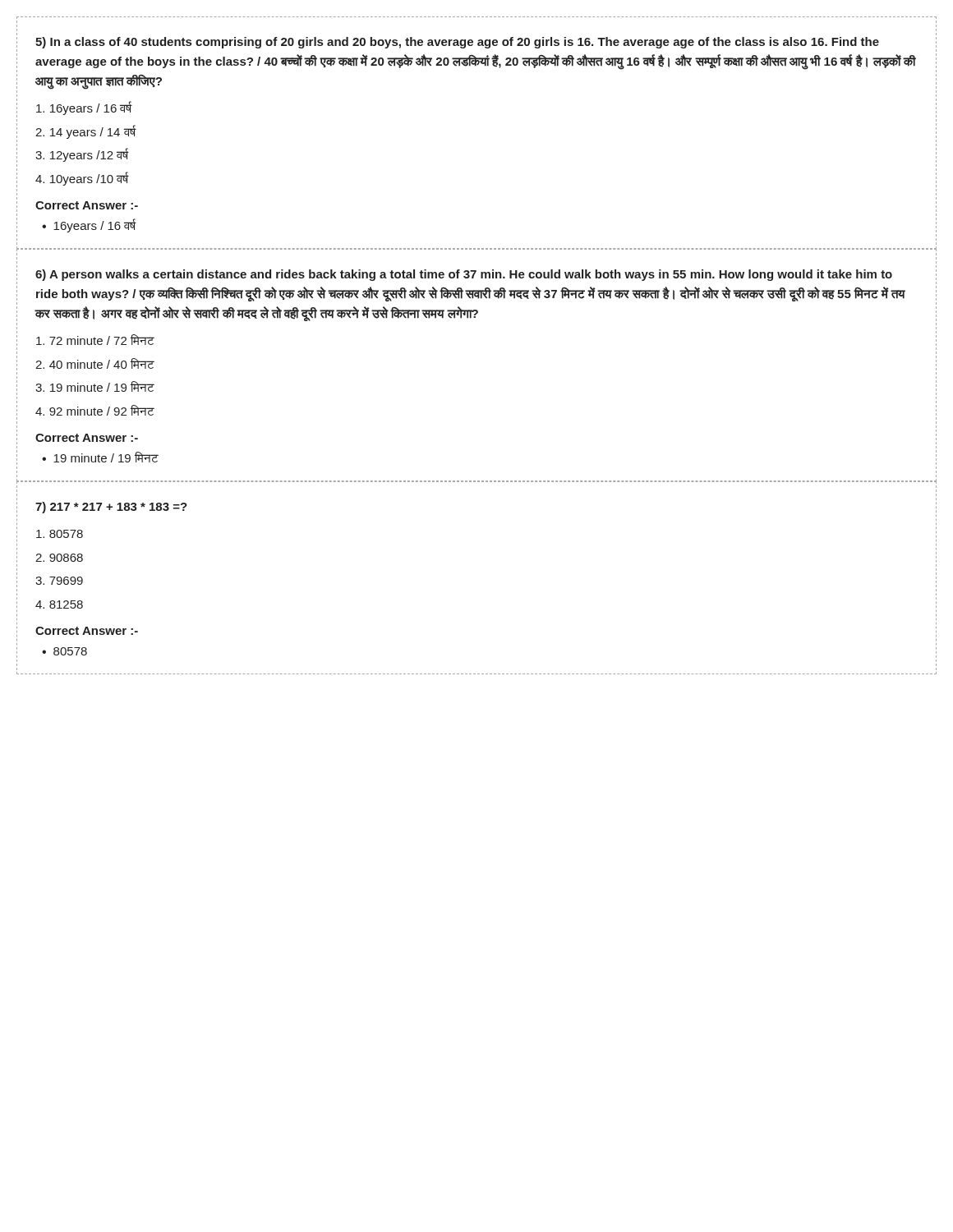Select the text block containing "6) A person walks"
Screen dimensions: 1232x953
click(x=464, y=275)
